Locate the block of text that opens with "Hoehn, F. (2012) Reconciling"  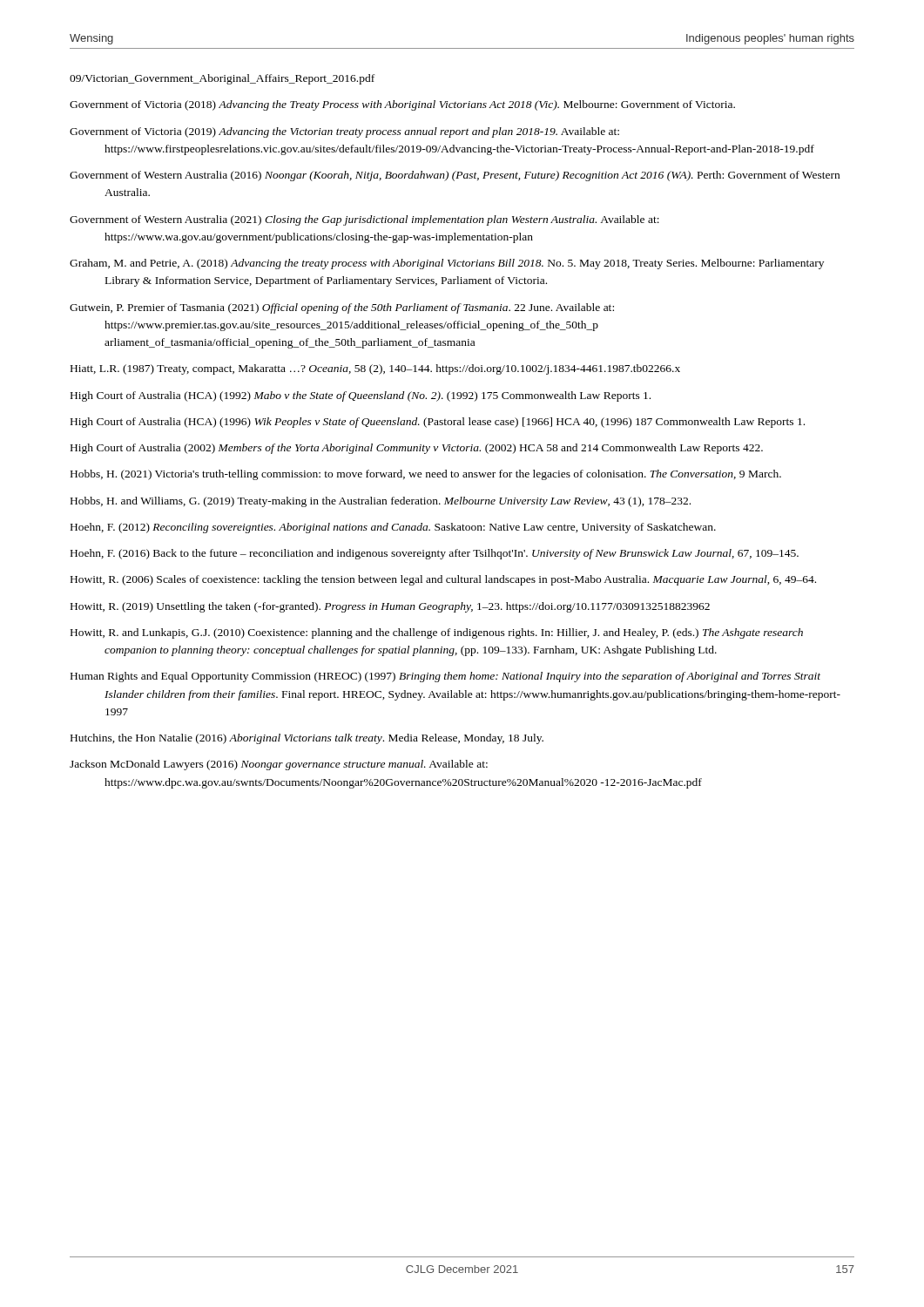pyautogui.click(x=393, y=526)
